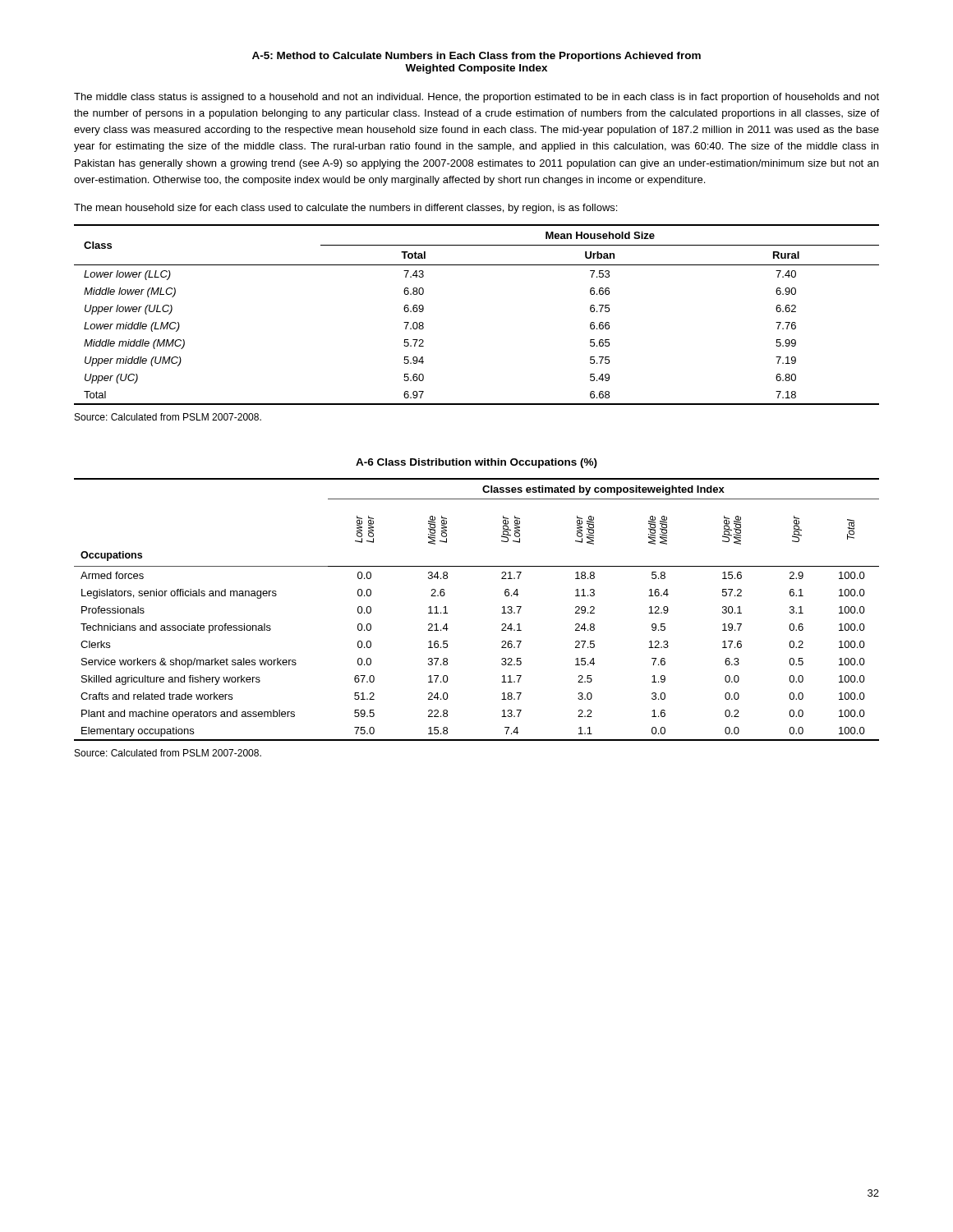
Task: Click on the text starting "A-5: Method to Calculate Numbers"
Action: click(476, 62)
